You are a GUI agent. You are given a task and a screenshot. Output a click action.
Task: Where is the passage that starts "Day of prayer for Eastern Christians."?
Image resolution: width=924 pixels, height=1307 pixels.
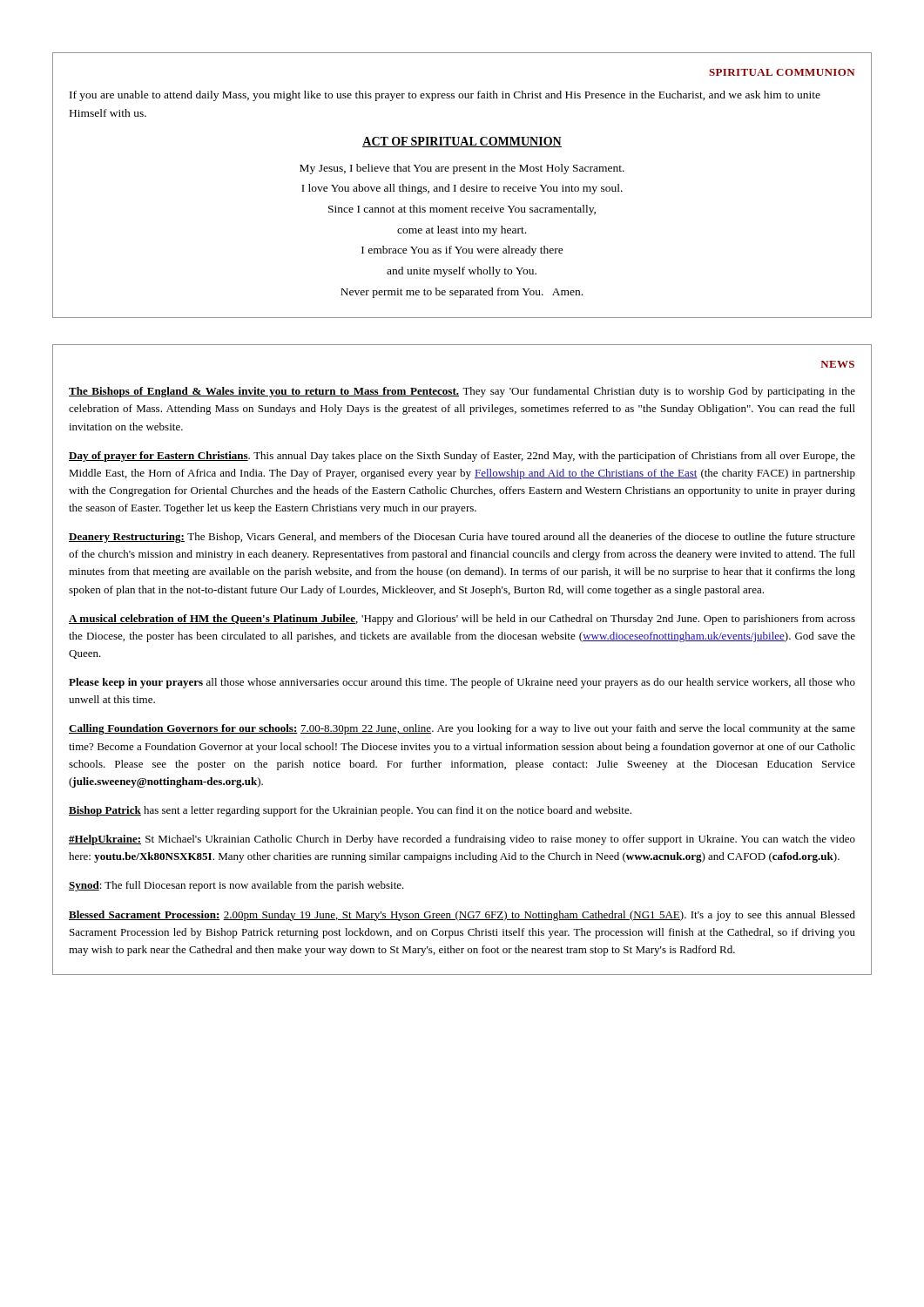[462, 481]
